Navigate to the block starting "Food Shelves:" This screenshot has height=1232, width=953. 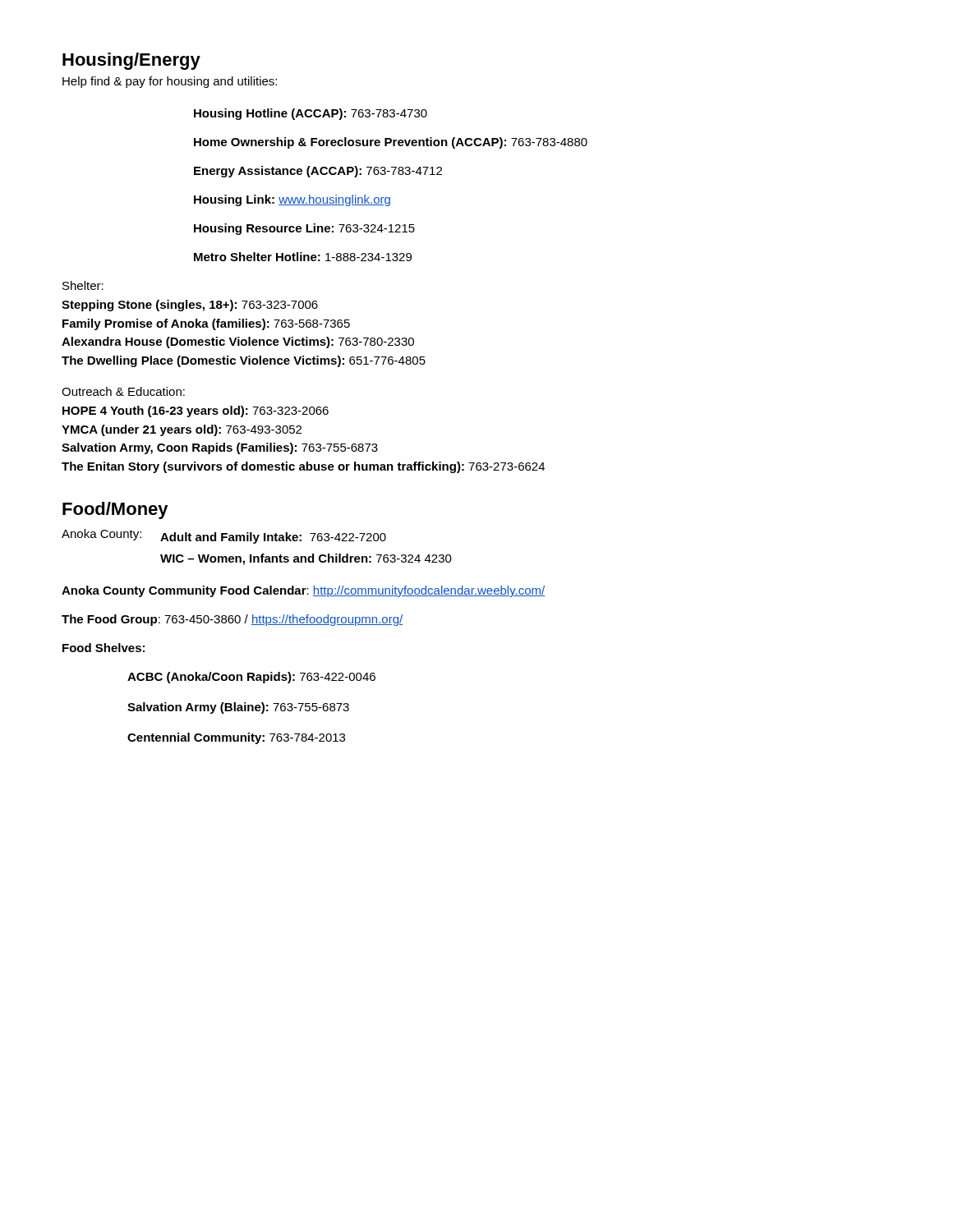104,648
